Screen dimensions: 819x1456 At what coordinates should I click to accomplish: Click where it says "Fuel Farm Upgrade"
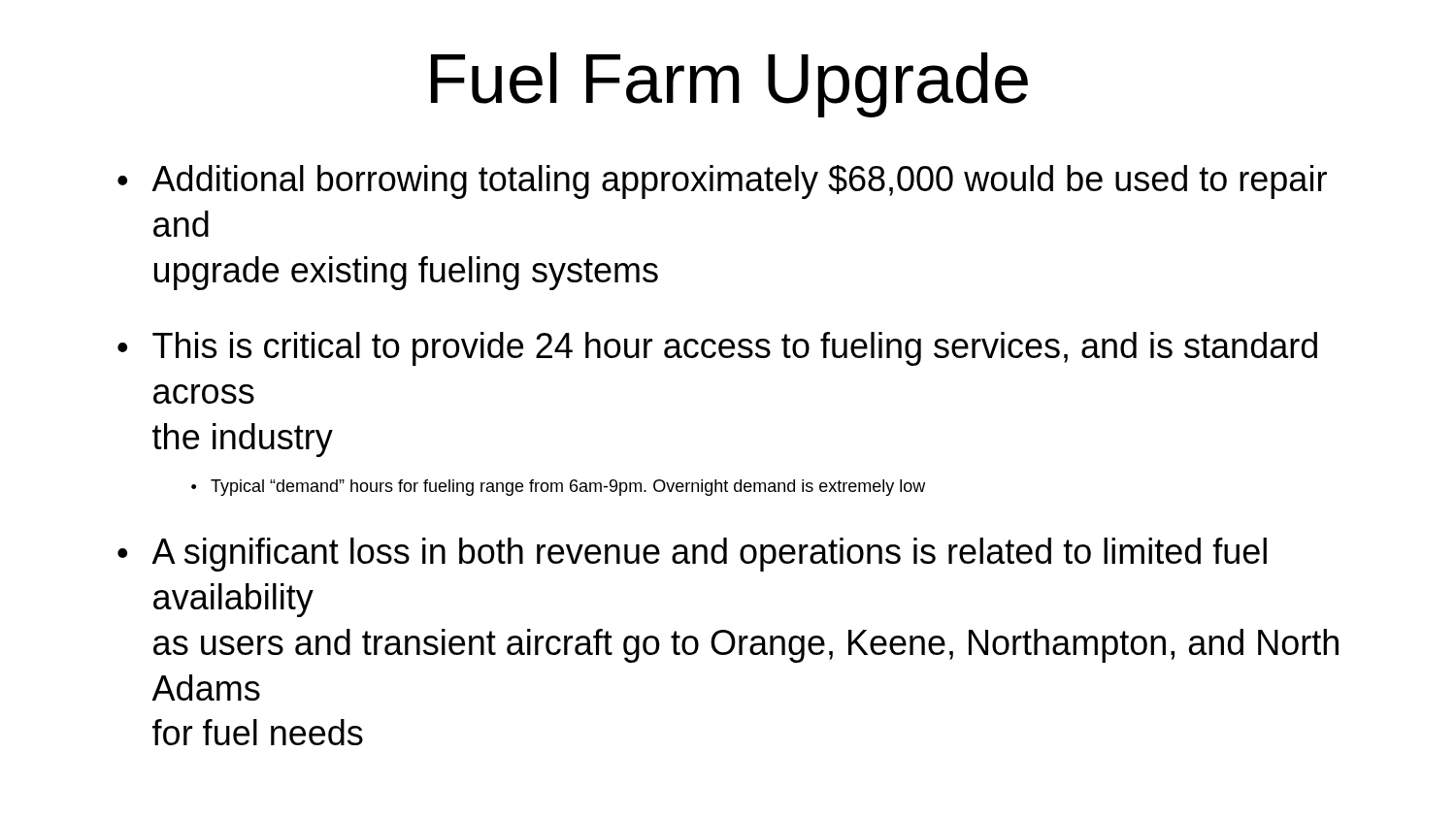tap(728, 79)
